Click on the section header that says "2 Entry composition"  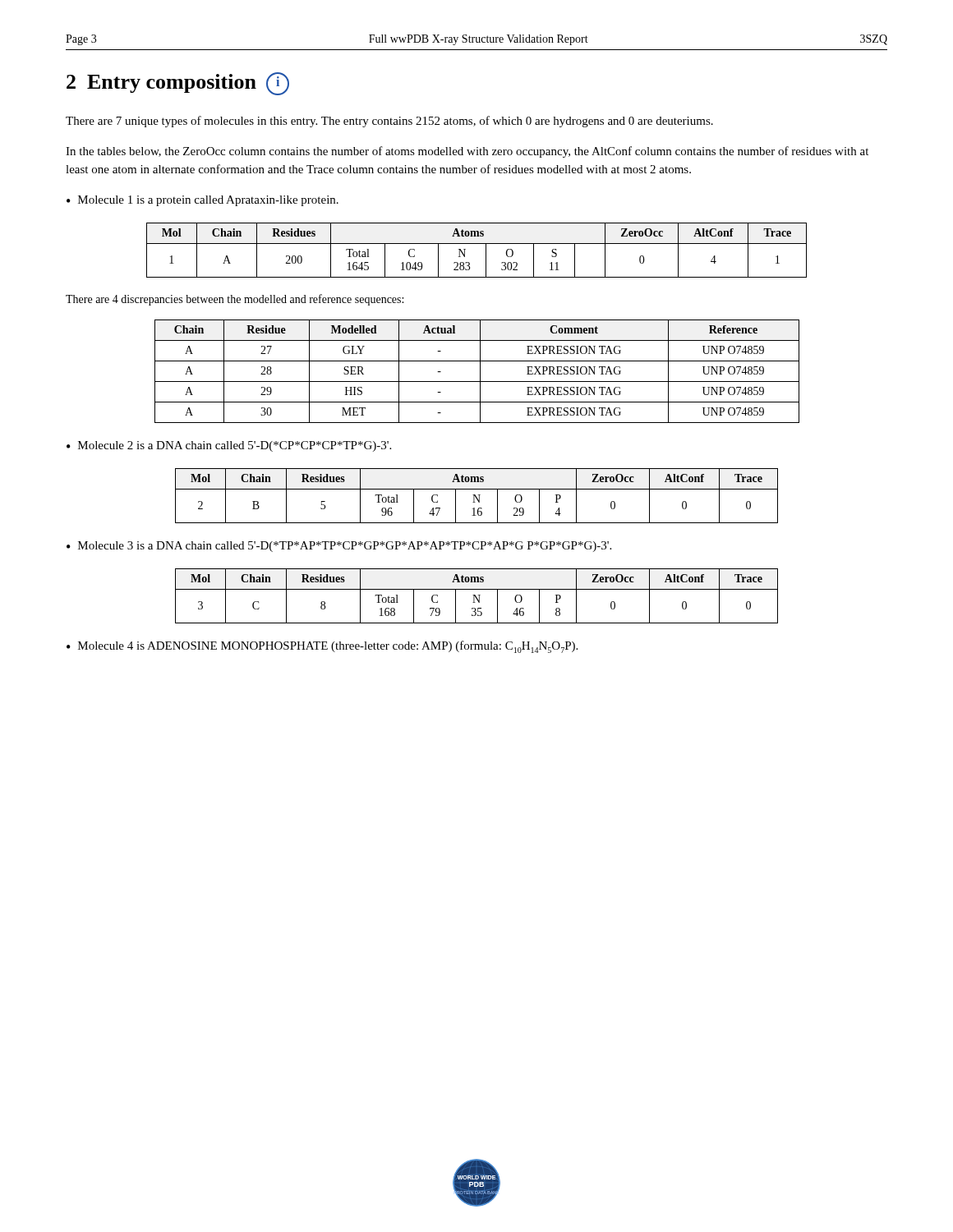pos(178,84)
